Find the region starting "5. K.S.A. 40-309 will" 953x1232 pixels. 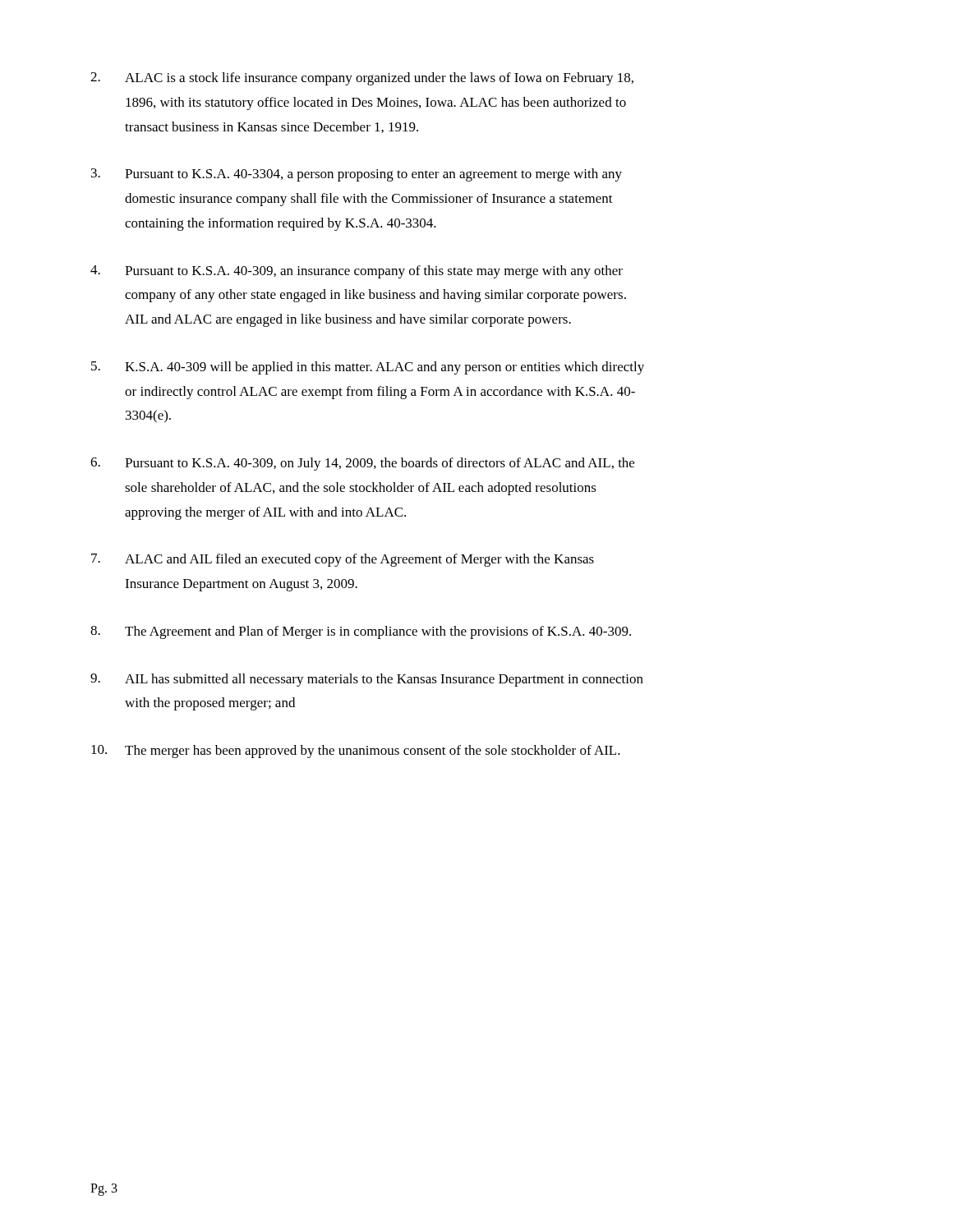point(367,391)
